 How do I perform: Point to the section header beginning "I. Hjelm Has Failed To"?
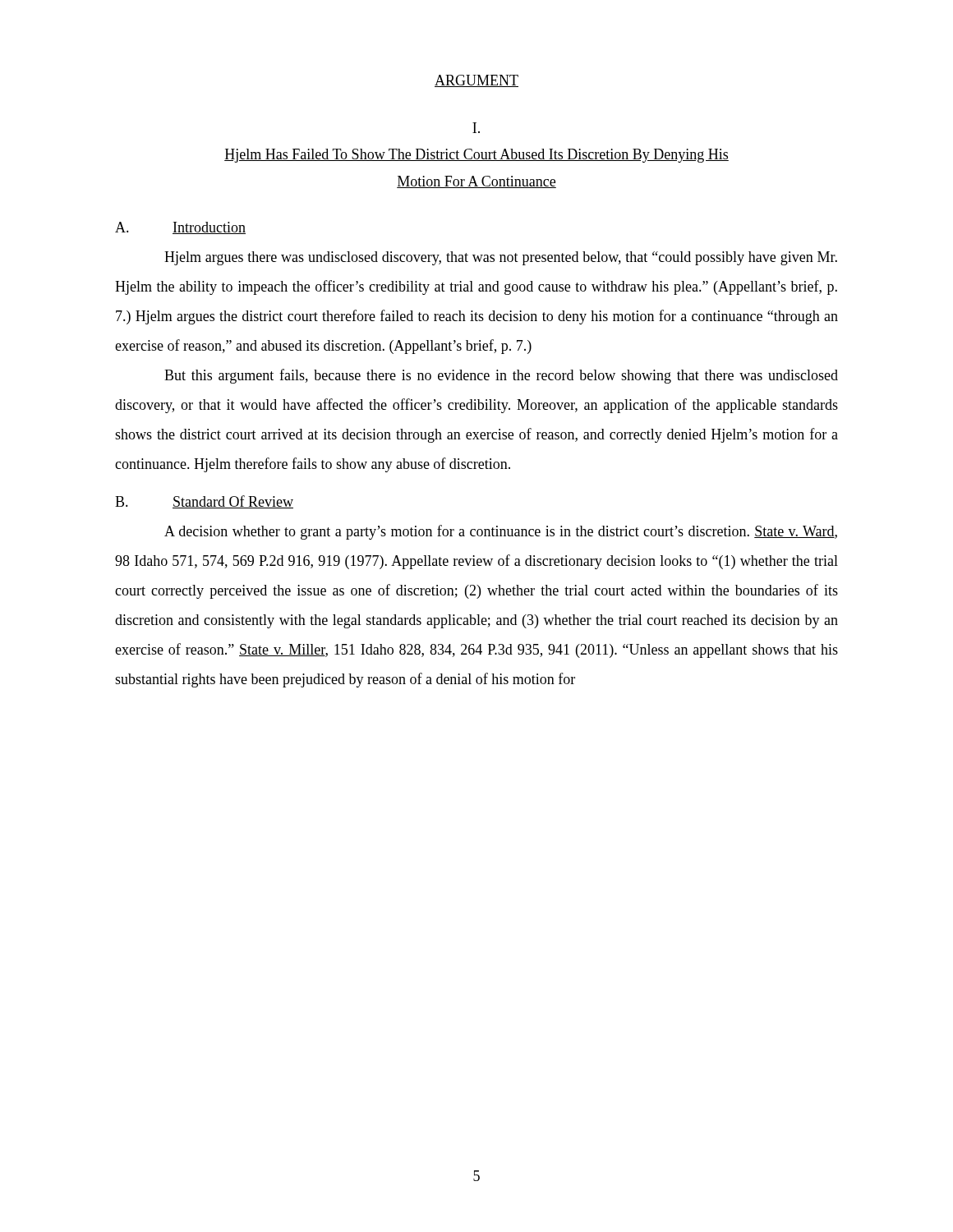[476, 155]
